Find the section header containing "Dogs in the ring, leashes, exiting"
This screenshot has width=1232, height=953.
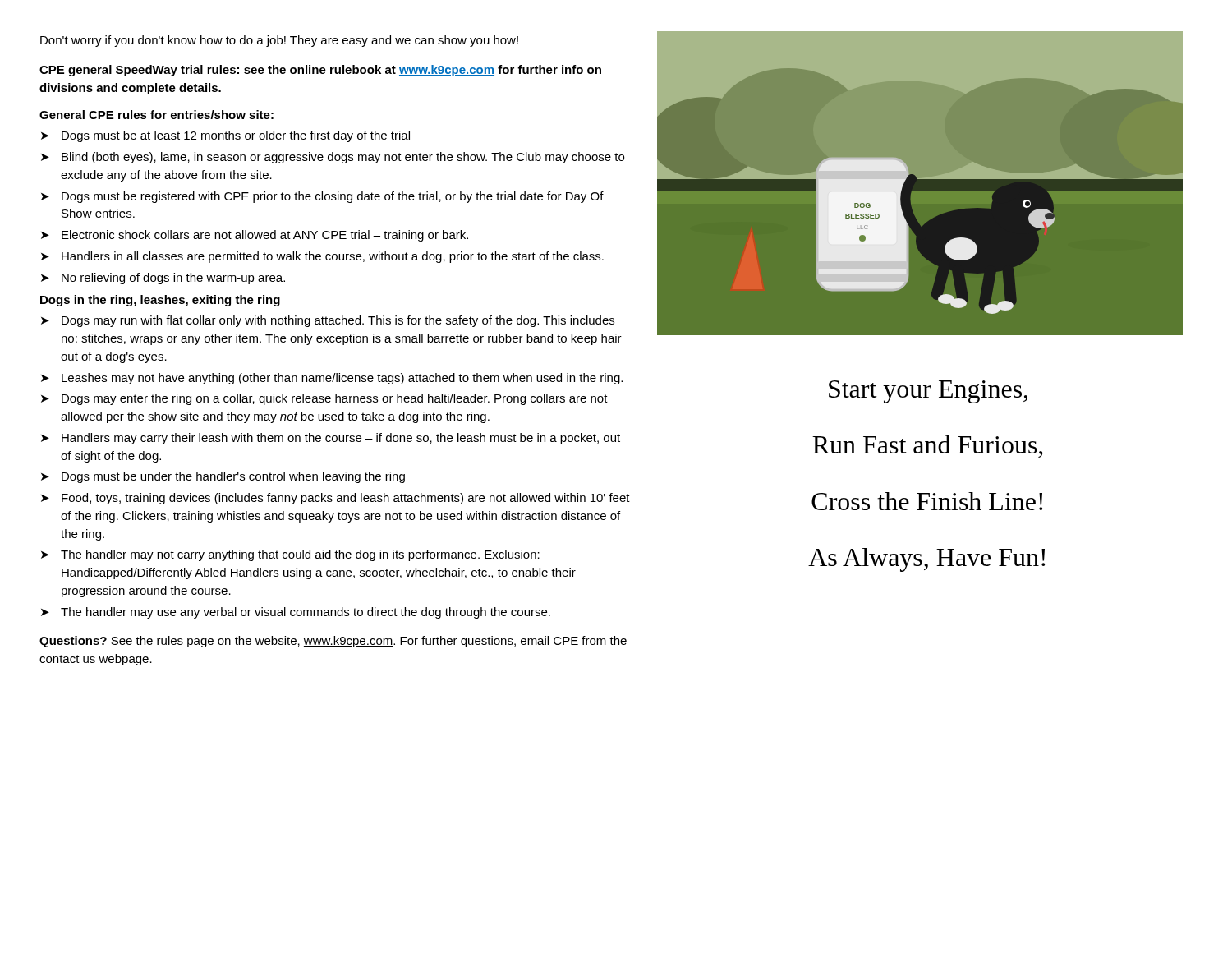pyautogui.click(x=160, y=300)
